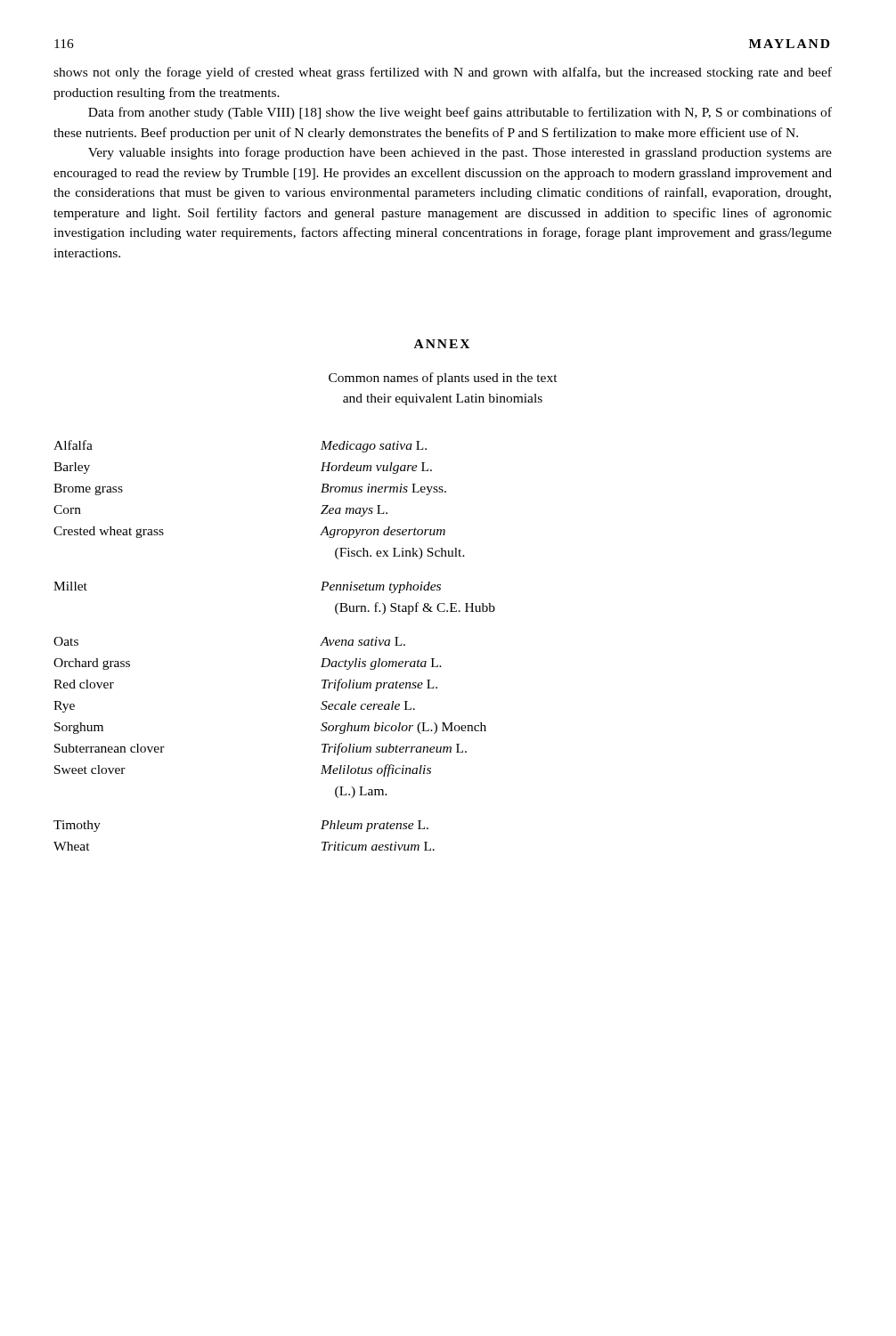Locate the region starting "Common names of plants used in the"
Screen dimensions: 1336x896
point(443,387)
